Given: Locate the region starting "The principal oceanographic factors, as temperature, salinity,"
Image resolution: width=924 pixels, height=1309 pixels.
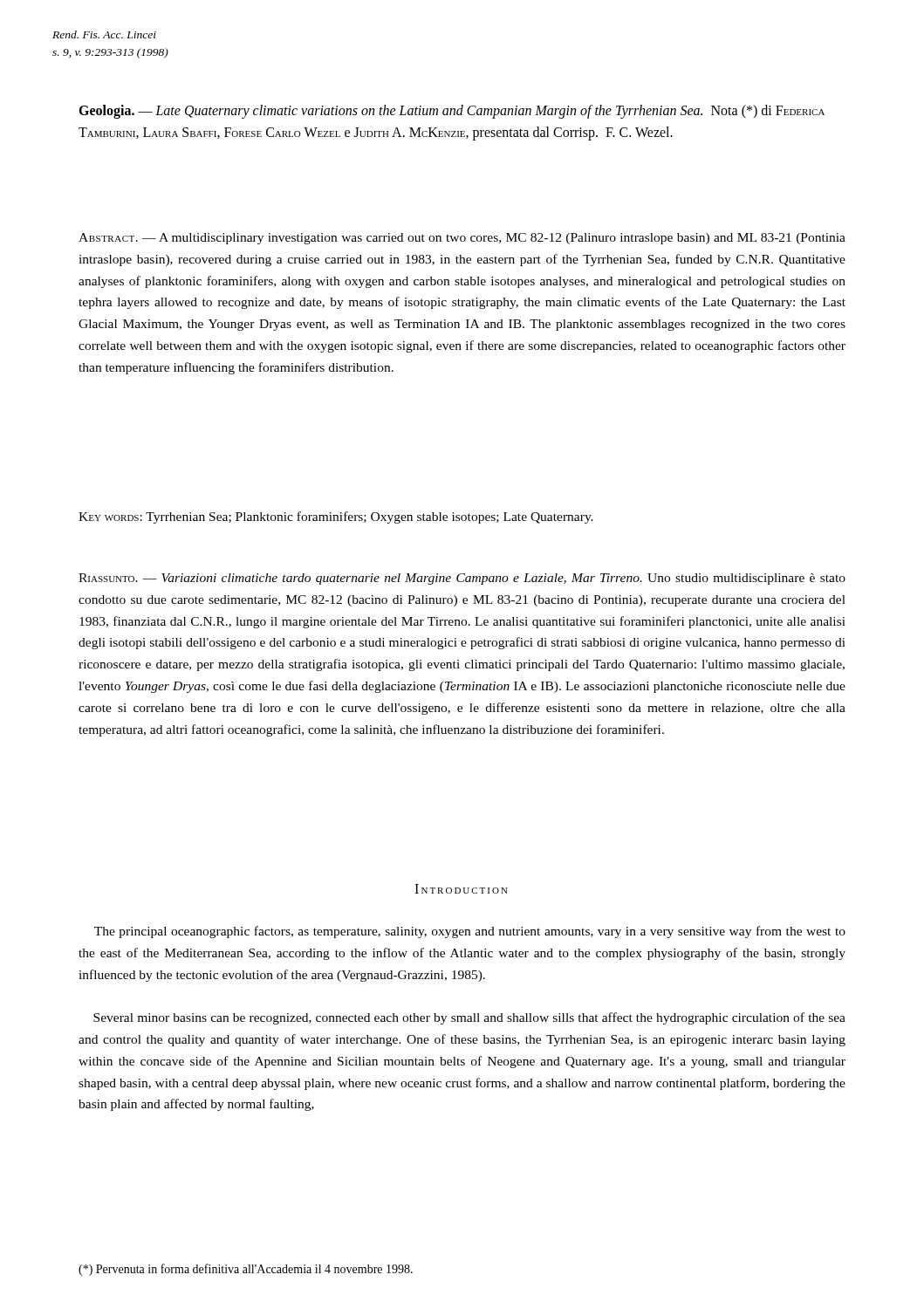Looking at the screenshot, I should click(x=462, y=1017).
